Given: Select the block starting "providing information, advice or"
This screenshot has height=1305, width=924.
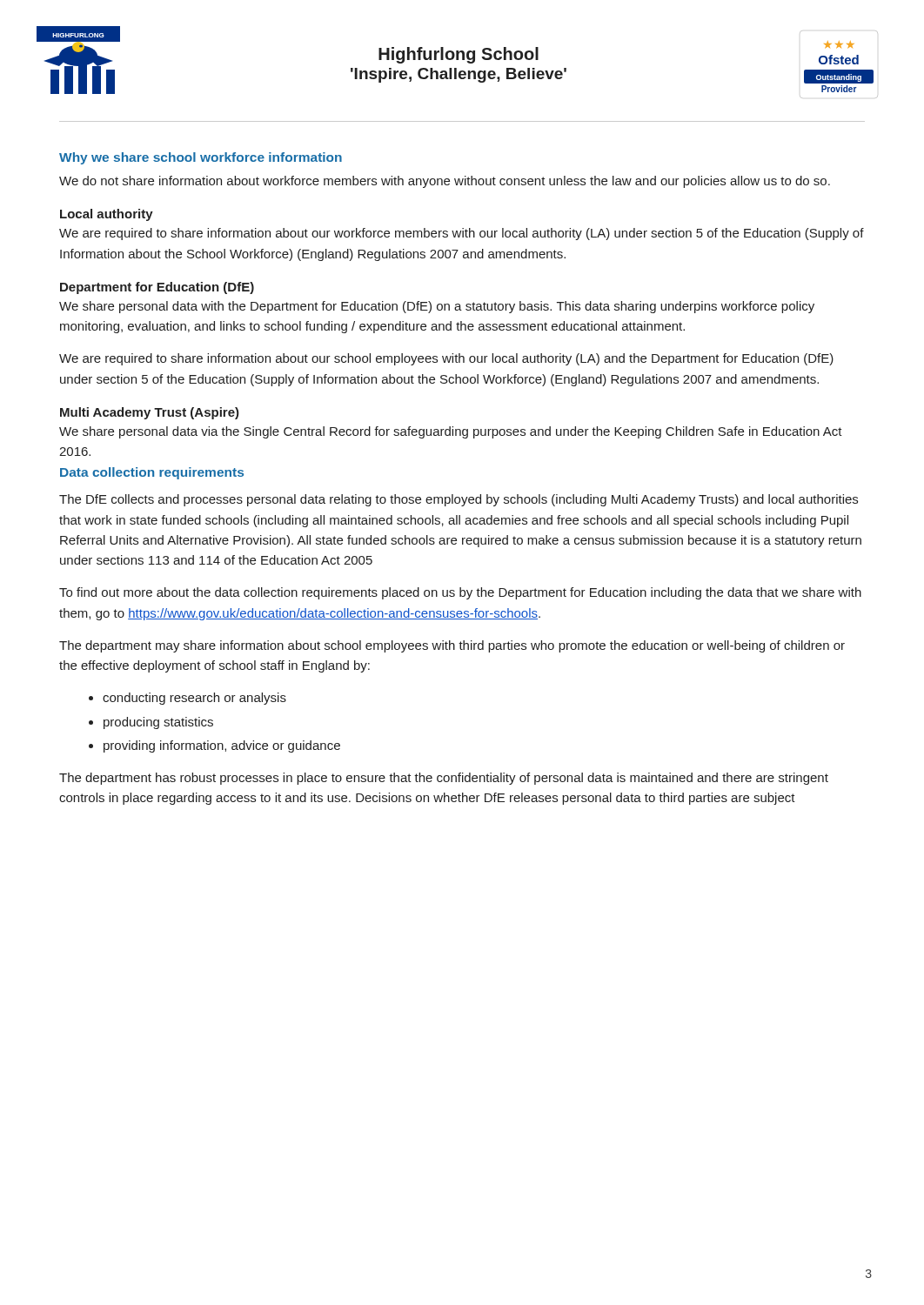Looking at the screenshot, I should coord(222,745).
